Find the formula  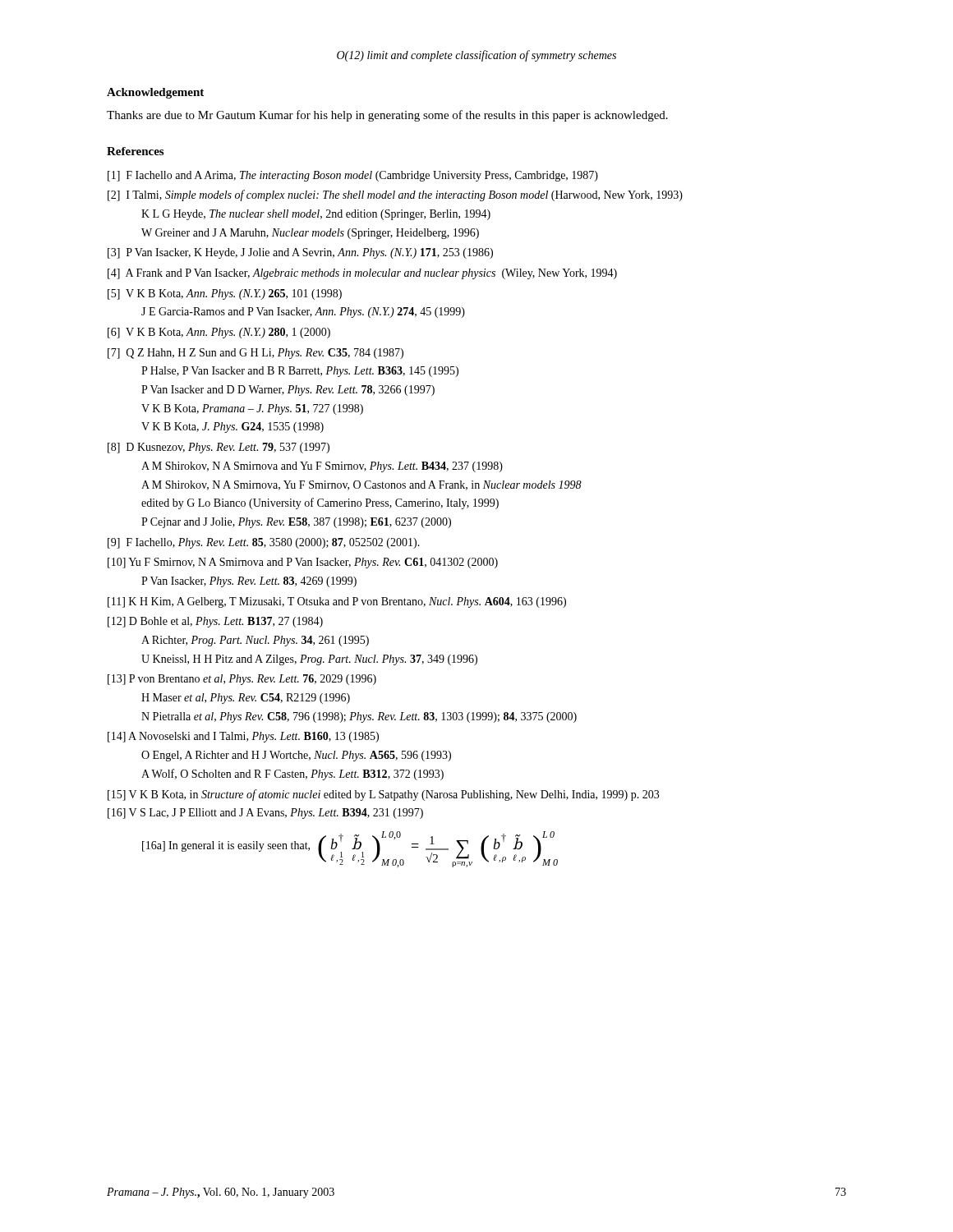426,847
